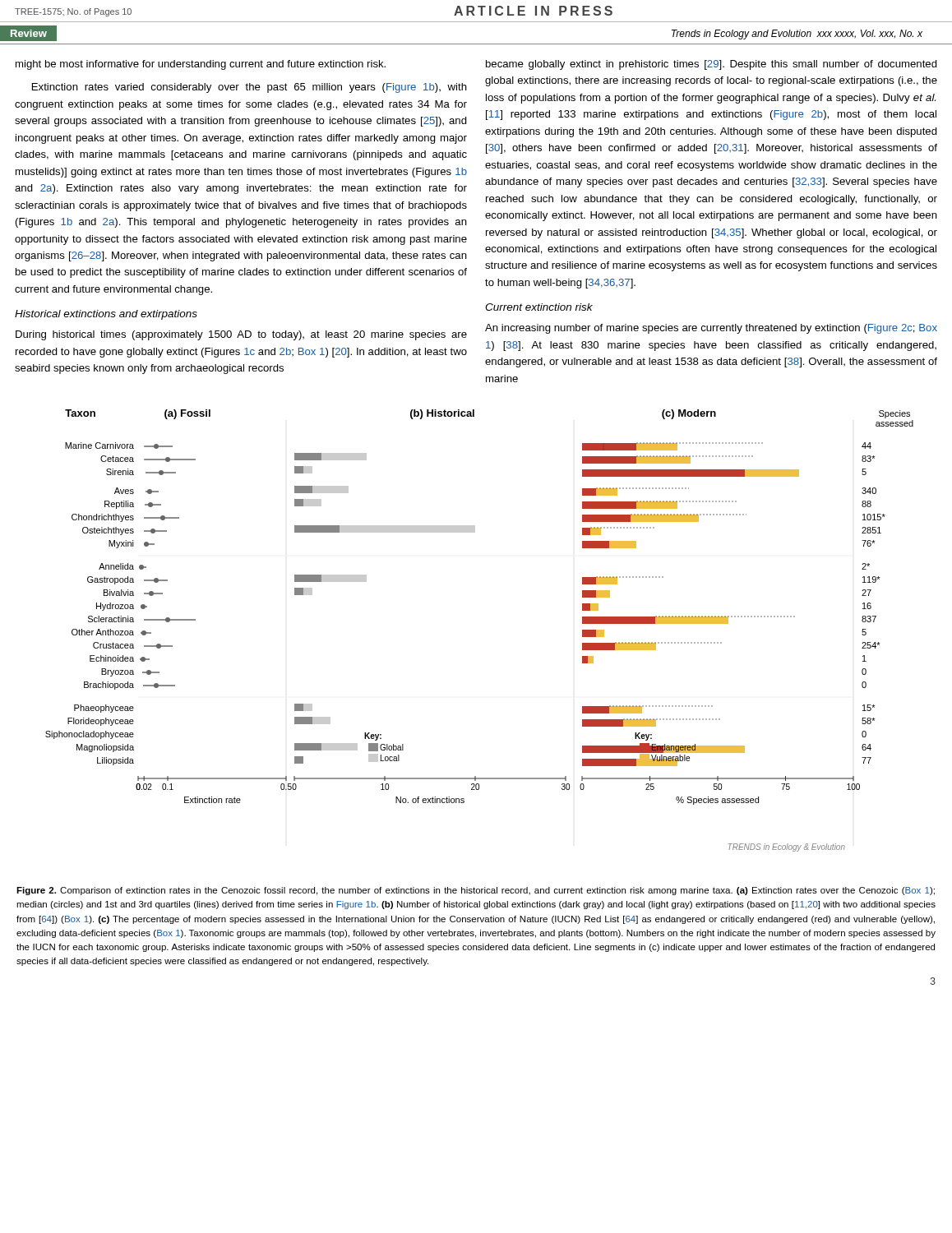Click on the element starting "became globally extinct in"

pyautogui.click(x=711, y=174)
